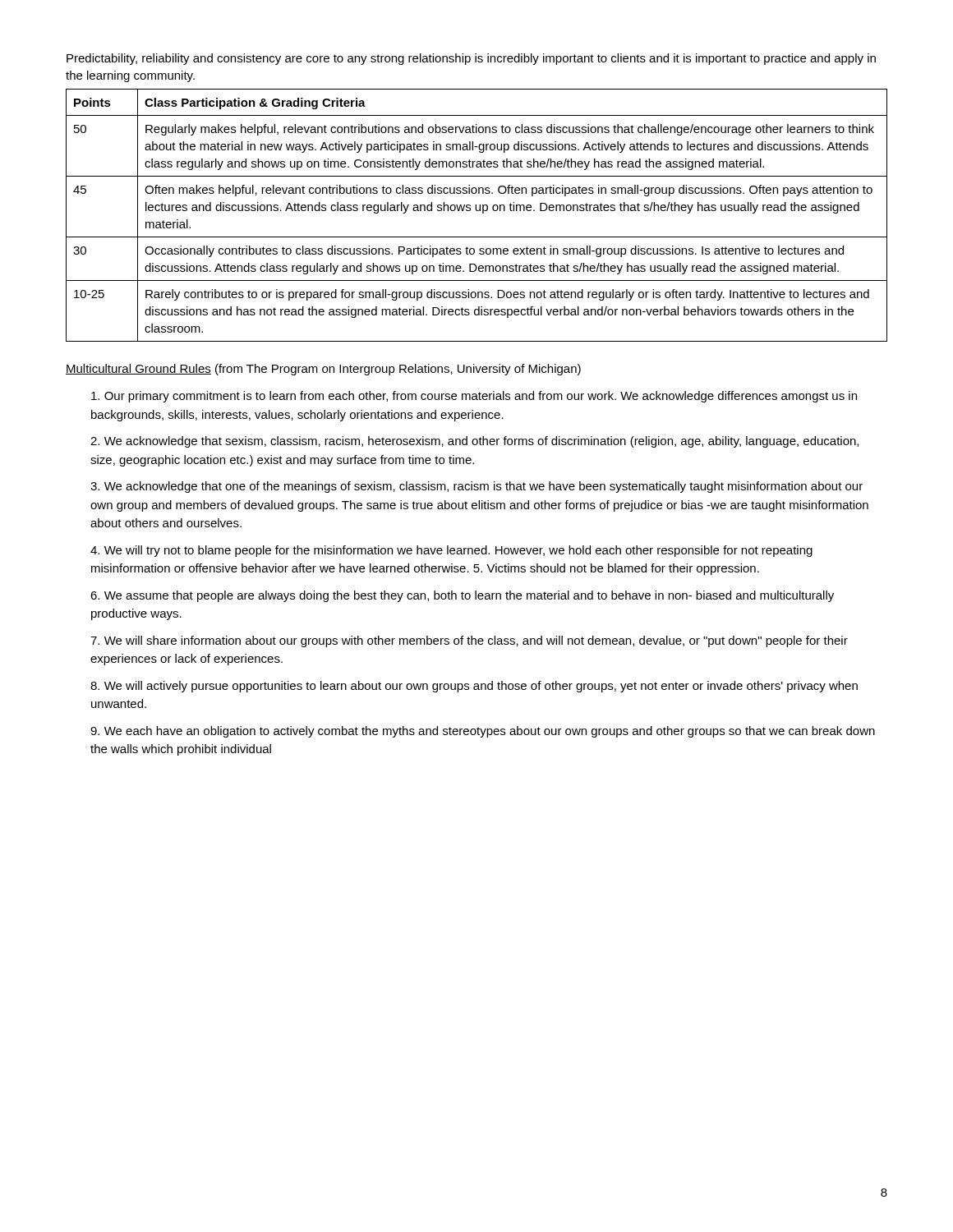Find the element starting "4. We will try"
The width and height of the screenshot is (953, 1232).
[x=489, y=559]
